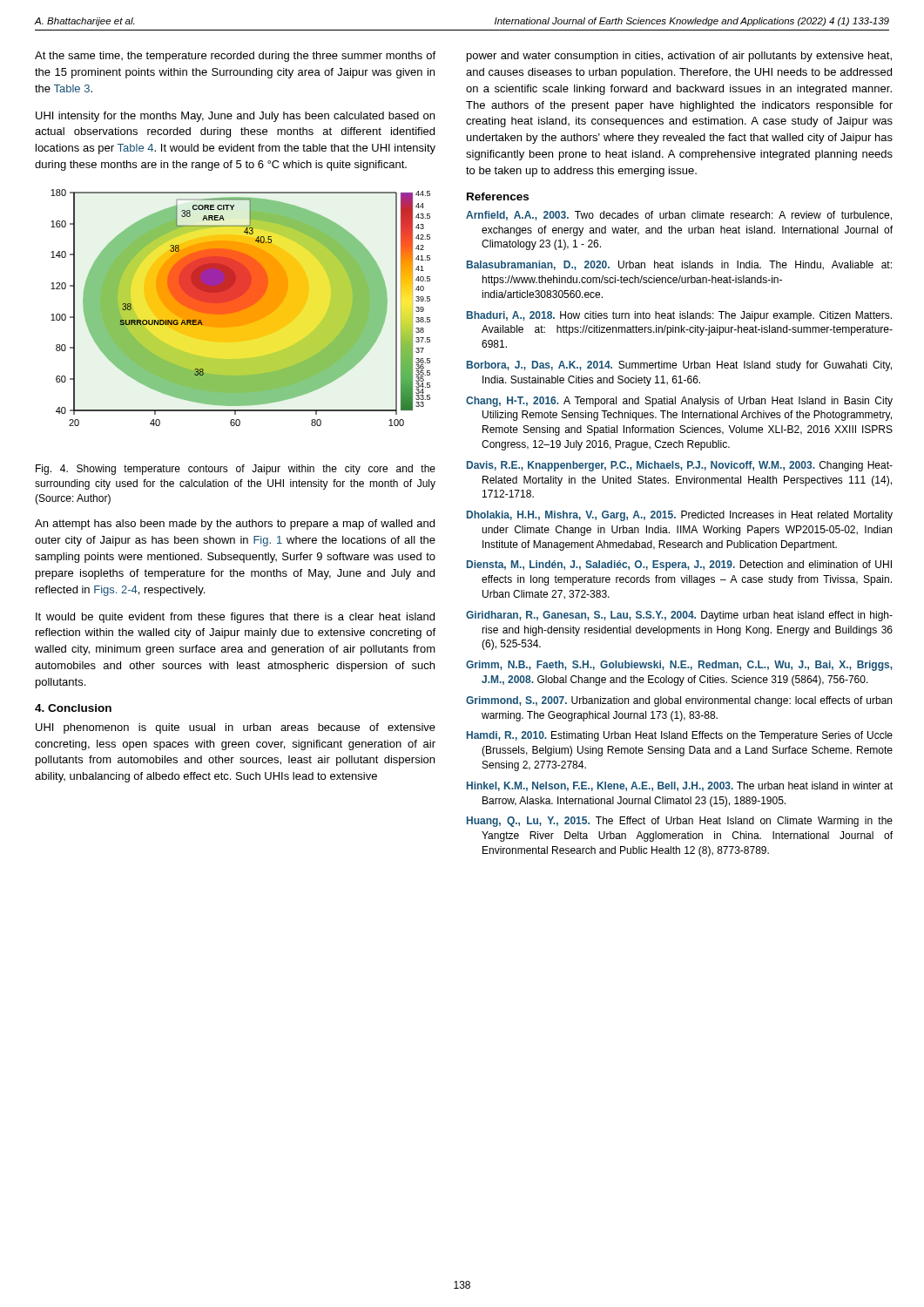This screenshot has height=1307, width=924.
Task: Where does it say "4. Conclusion"?
Action: pyautogui.click(x=73, y=708)
